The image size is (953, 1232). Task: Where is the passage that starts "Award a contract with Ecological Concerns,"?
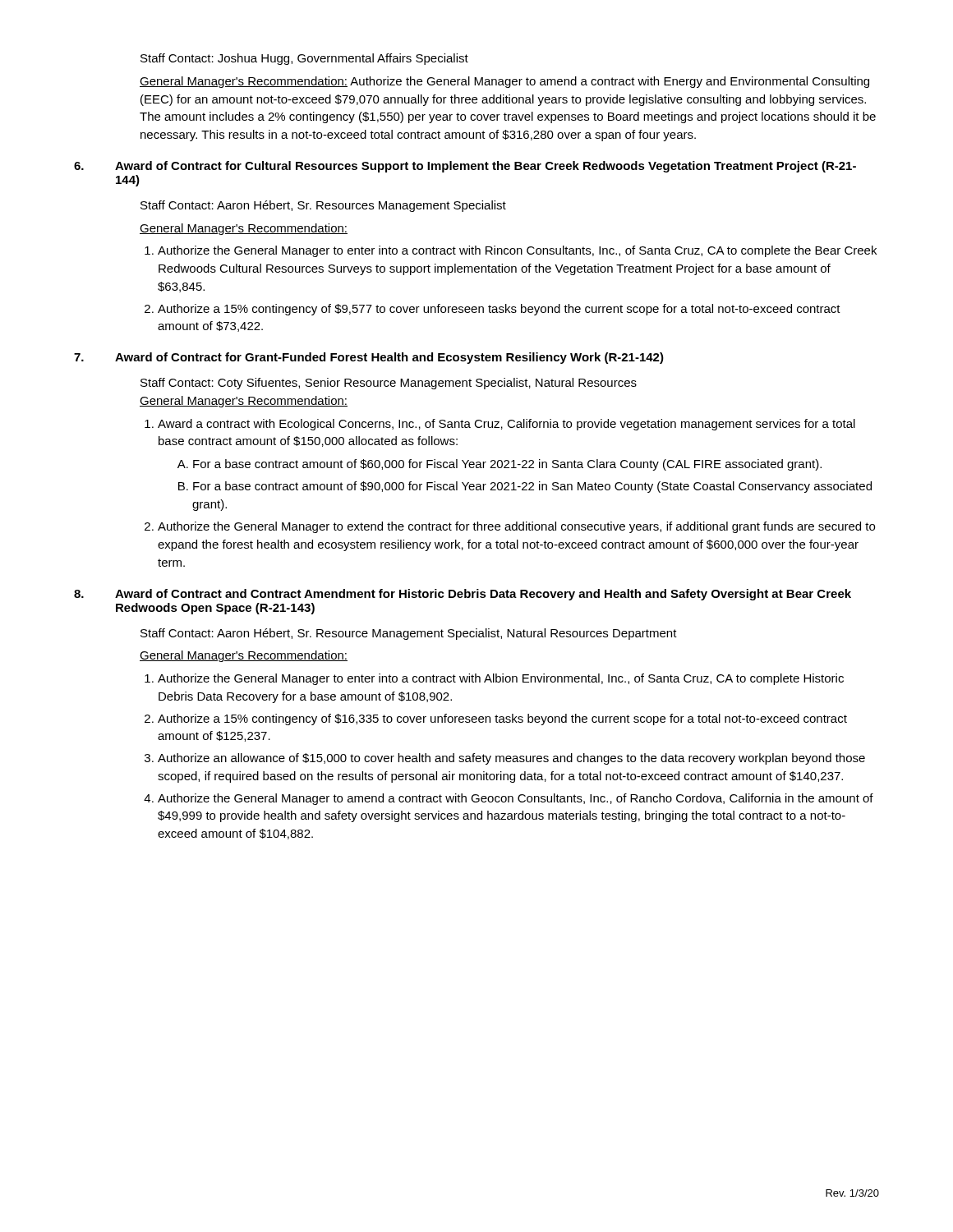518,464
